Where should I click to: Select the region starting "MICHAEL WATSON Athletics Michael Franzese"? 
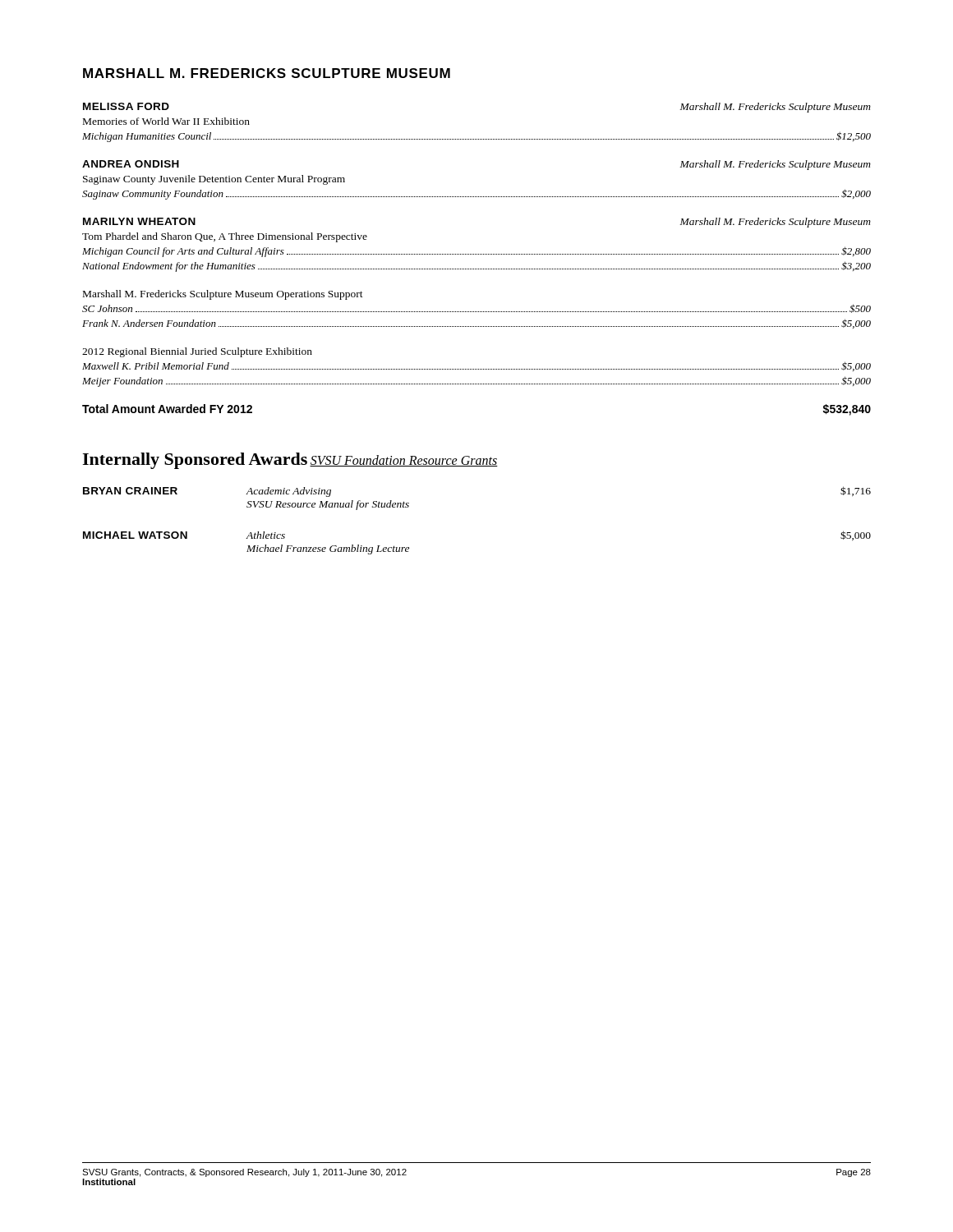point(130,535)
